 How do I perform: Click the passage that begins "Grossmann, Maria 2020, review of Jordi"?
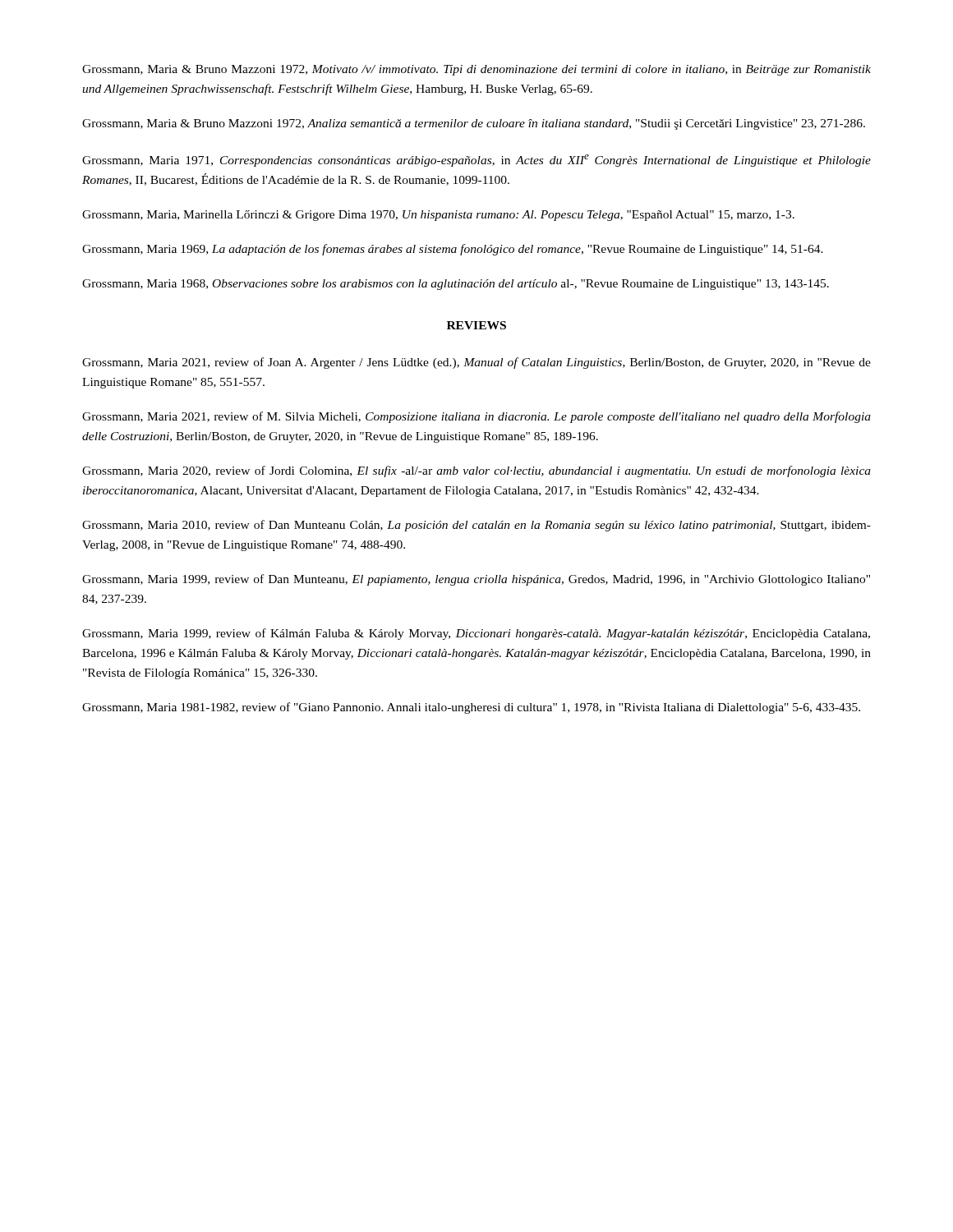pos(476,480)
